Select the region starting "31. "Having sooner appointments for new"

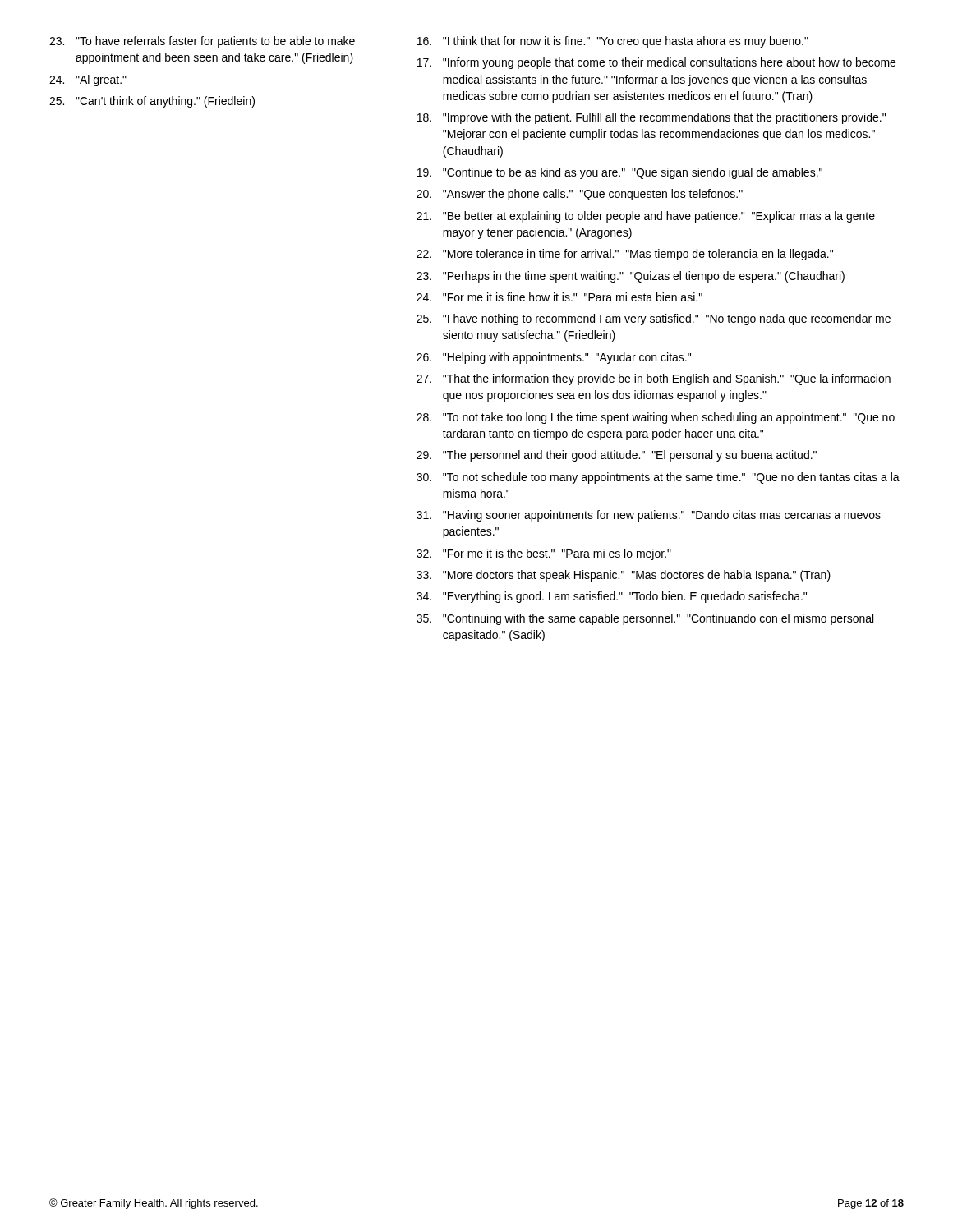660,524
